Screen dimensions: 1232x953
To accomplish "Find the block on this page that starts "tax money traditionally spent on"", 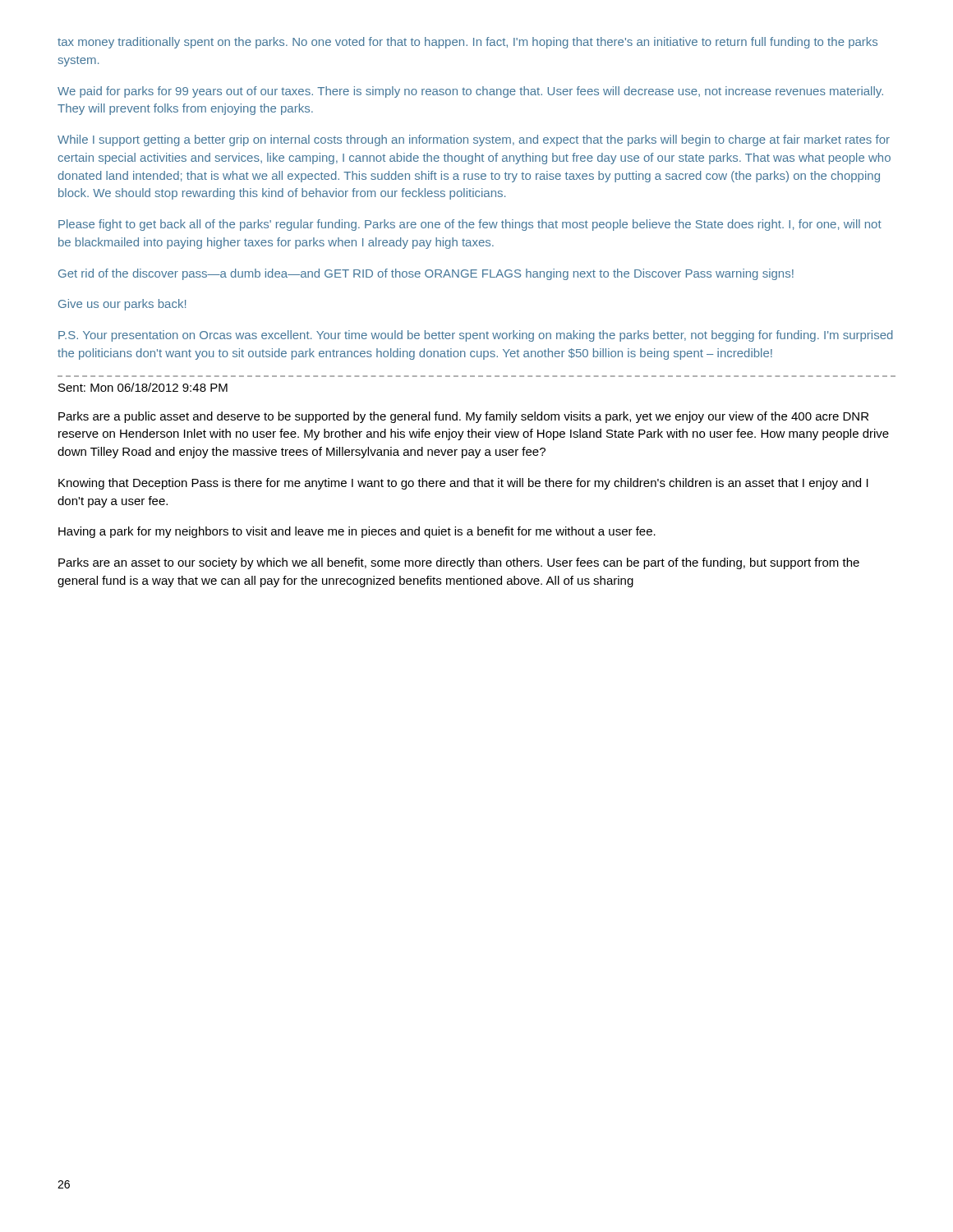I will [468, 50].
